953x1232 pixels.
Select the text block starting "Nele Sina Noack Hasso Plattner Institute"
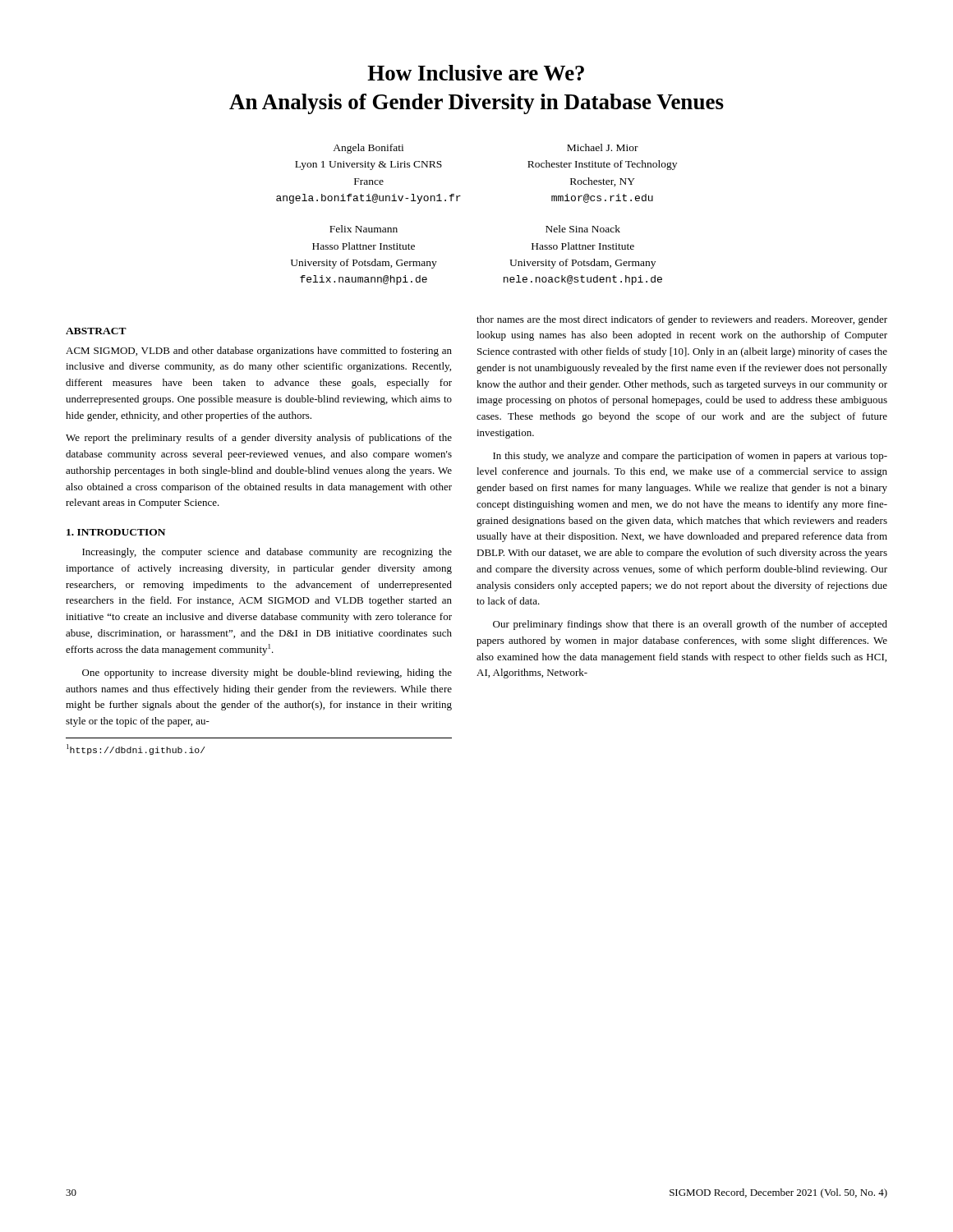(583, 254)
